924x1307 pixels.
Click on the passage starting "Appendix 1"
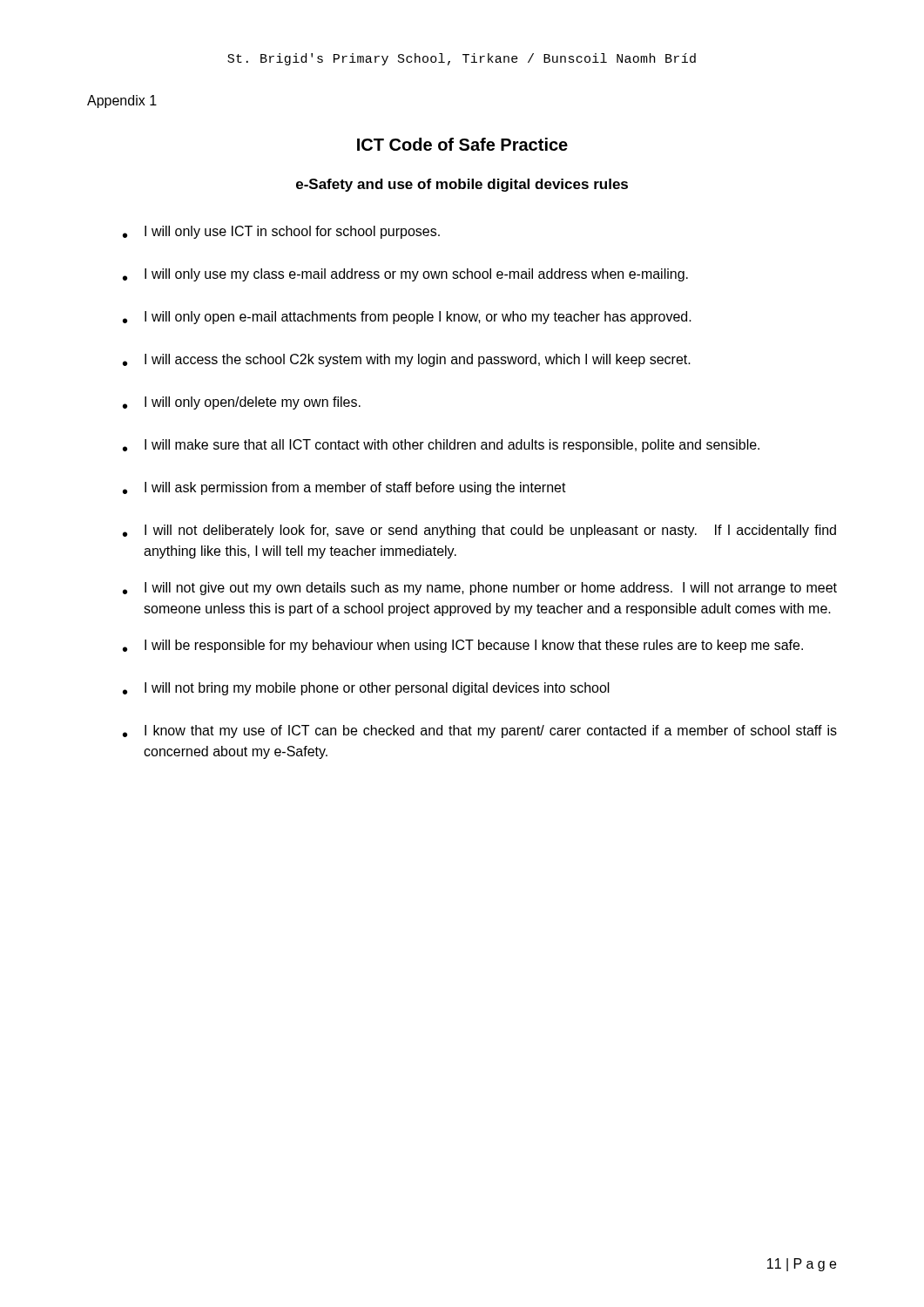[122, 101]
